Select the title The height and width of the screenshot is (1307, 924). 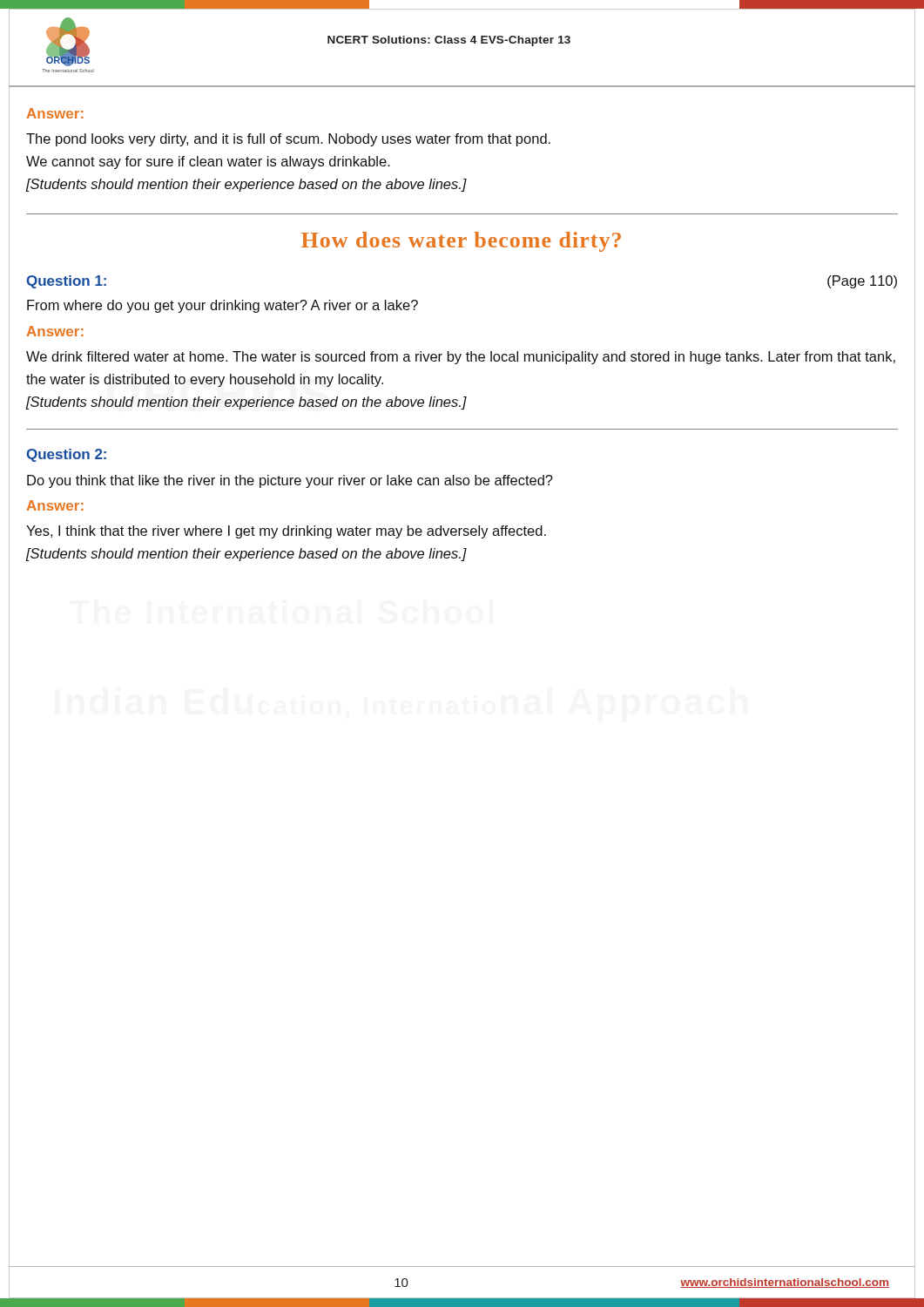pos(462,240)
